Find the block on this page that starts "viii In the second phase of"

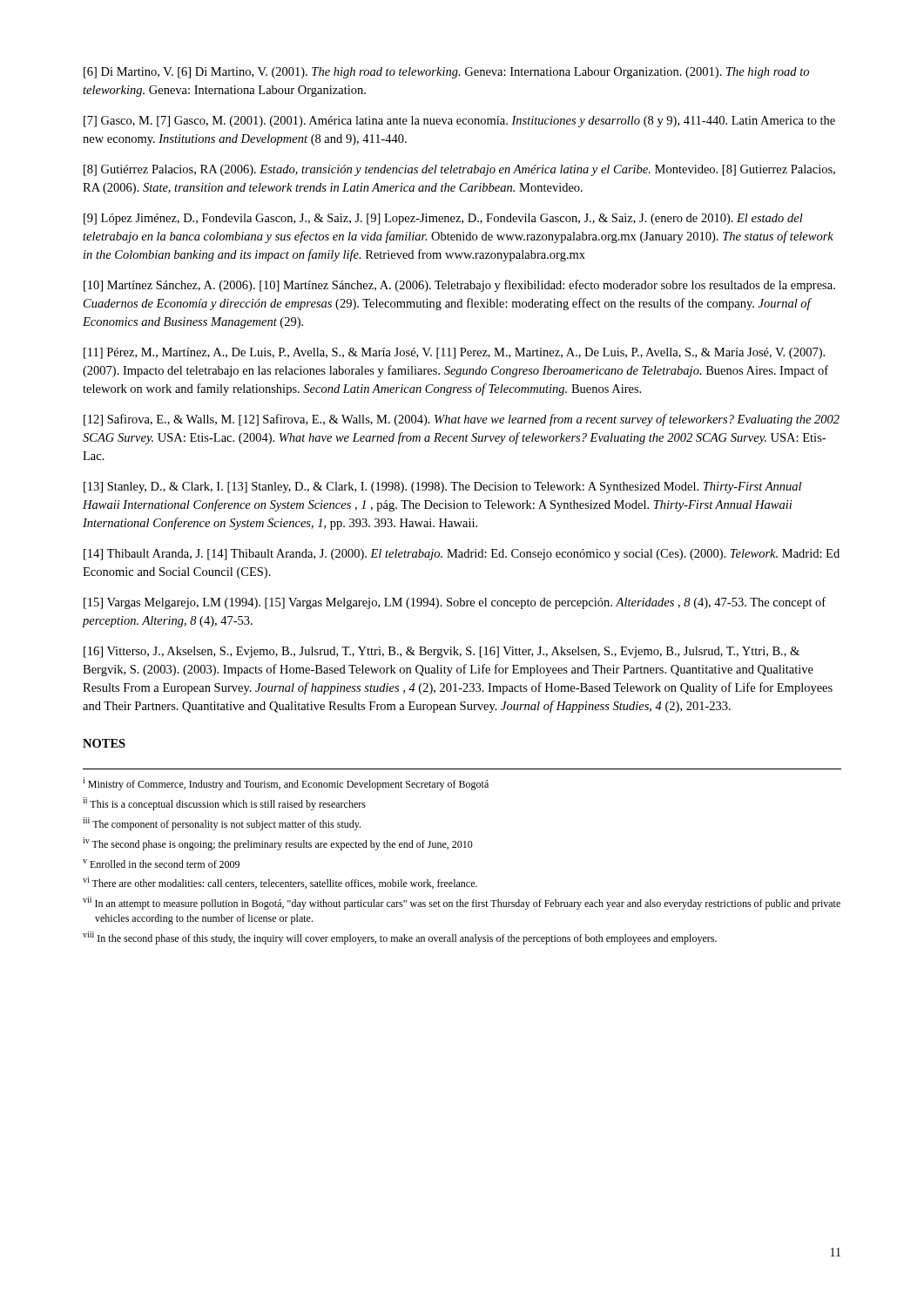click(400, 937)
